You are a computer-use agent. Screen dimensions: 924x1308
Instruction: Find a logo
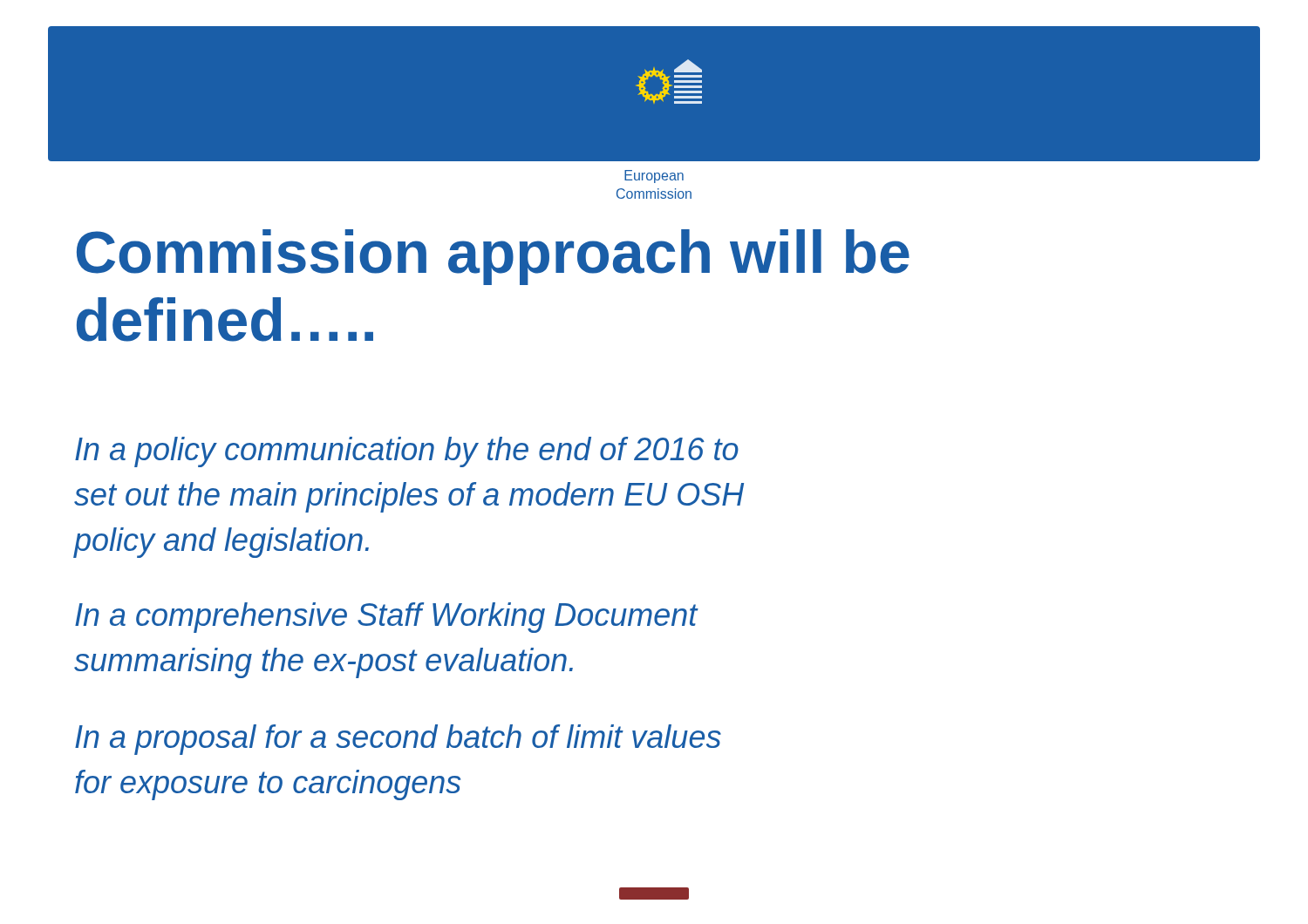tap(654, 94)
